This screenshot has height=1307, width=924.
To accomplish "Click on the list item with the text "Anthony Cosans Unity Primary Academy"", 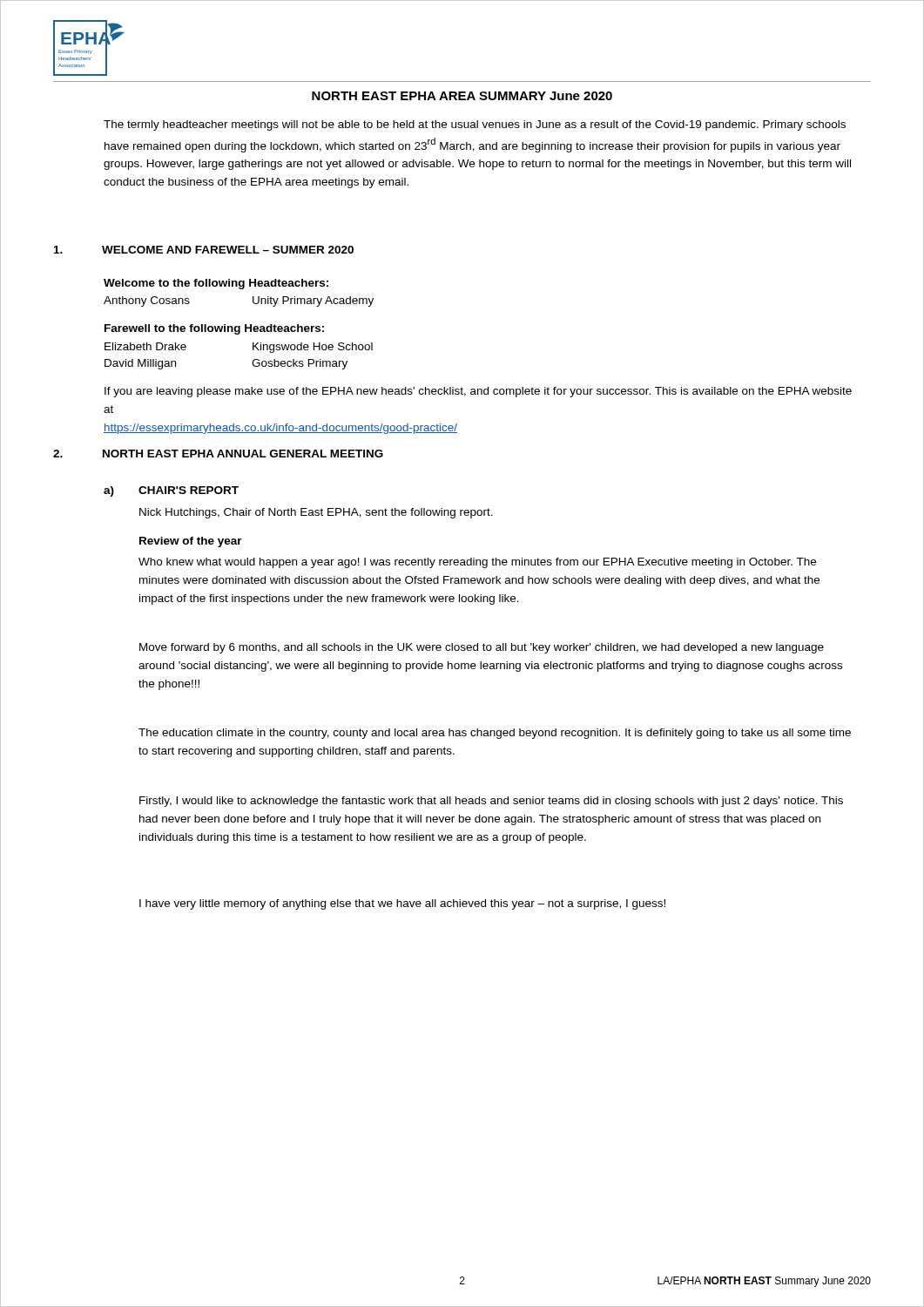I will [x=239, y=300].
